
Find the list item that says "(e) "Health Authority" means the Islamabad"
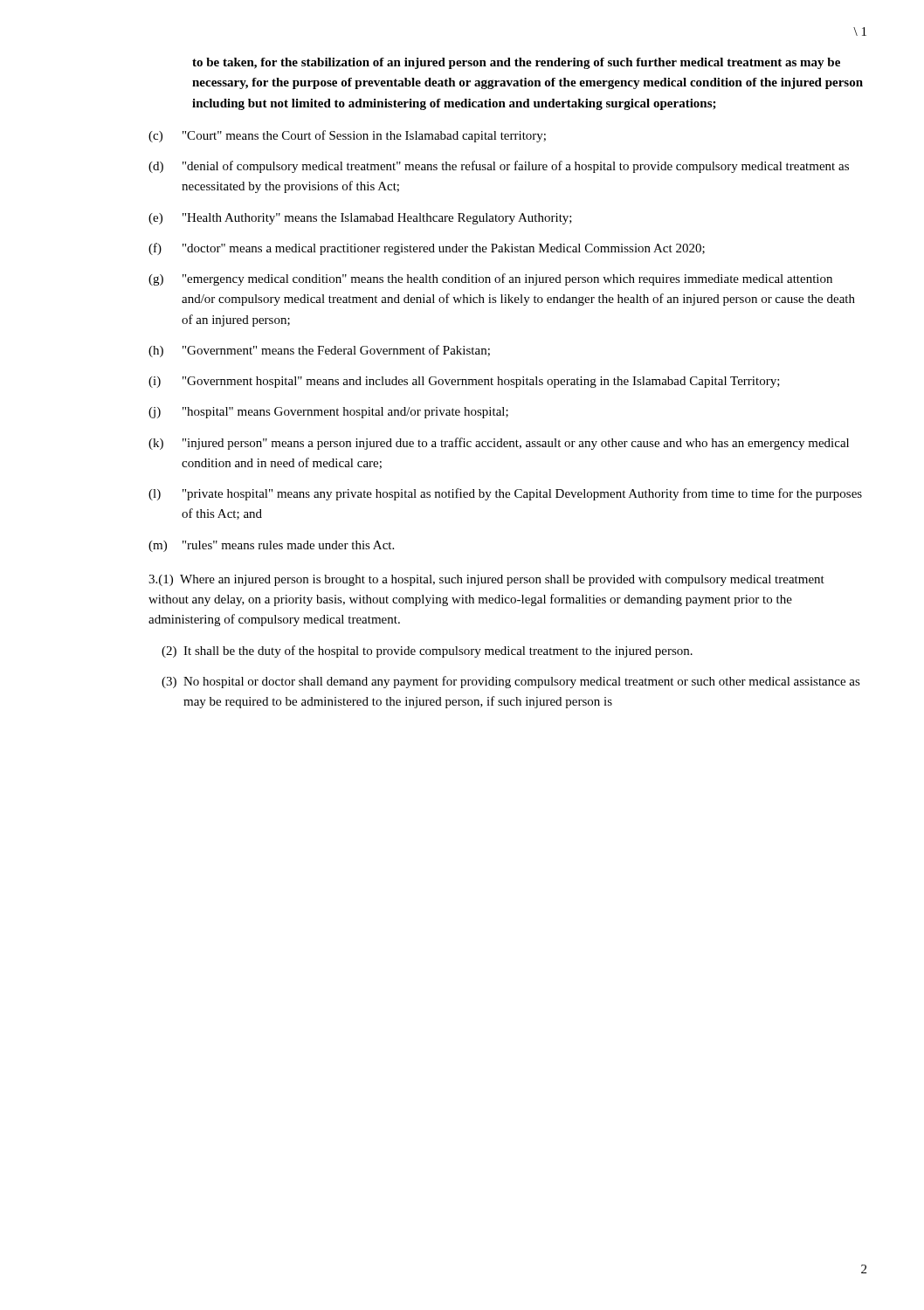click(506, 218)
